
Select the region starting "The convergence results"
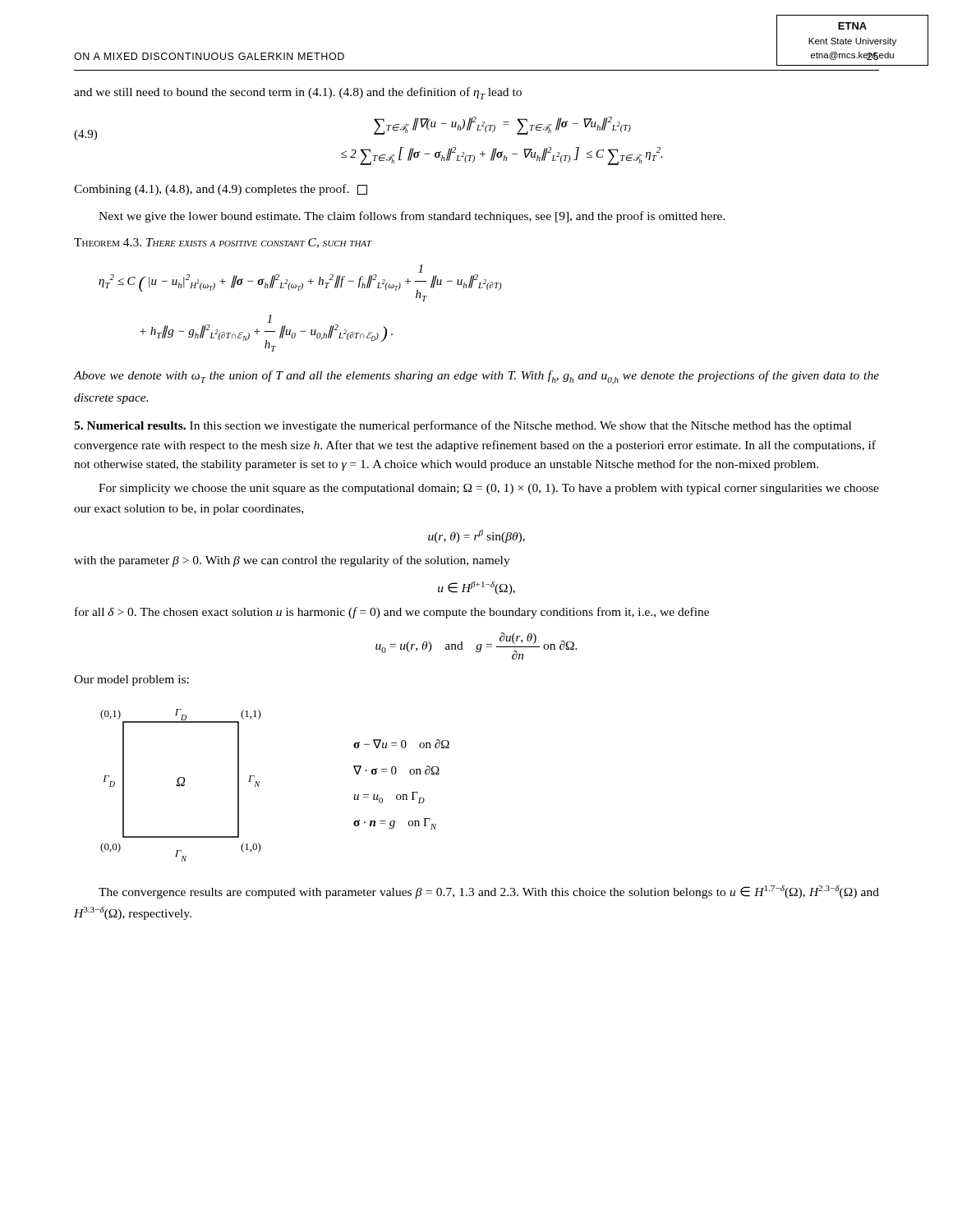coord(476,902)
